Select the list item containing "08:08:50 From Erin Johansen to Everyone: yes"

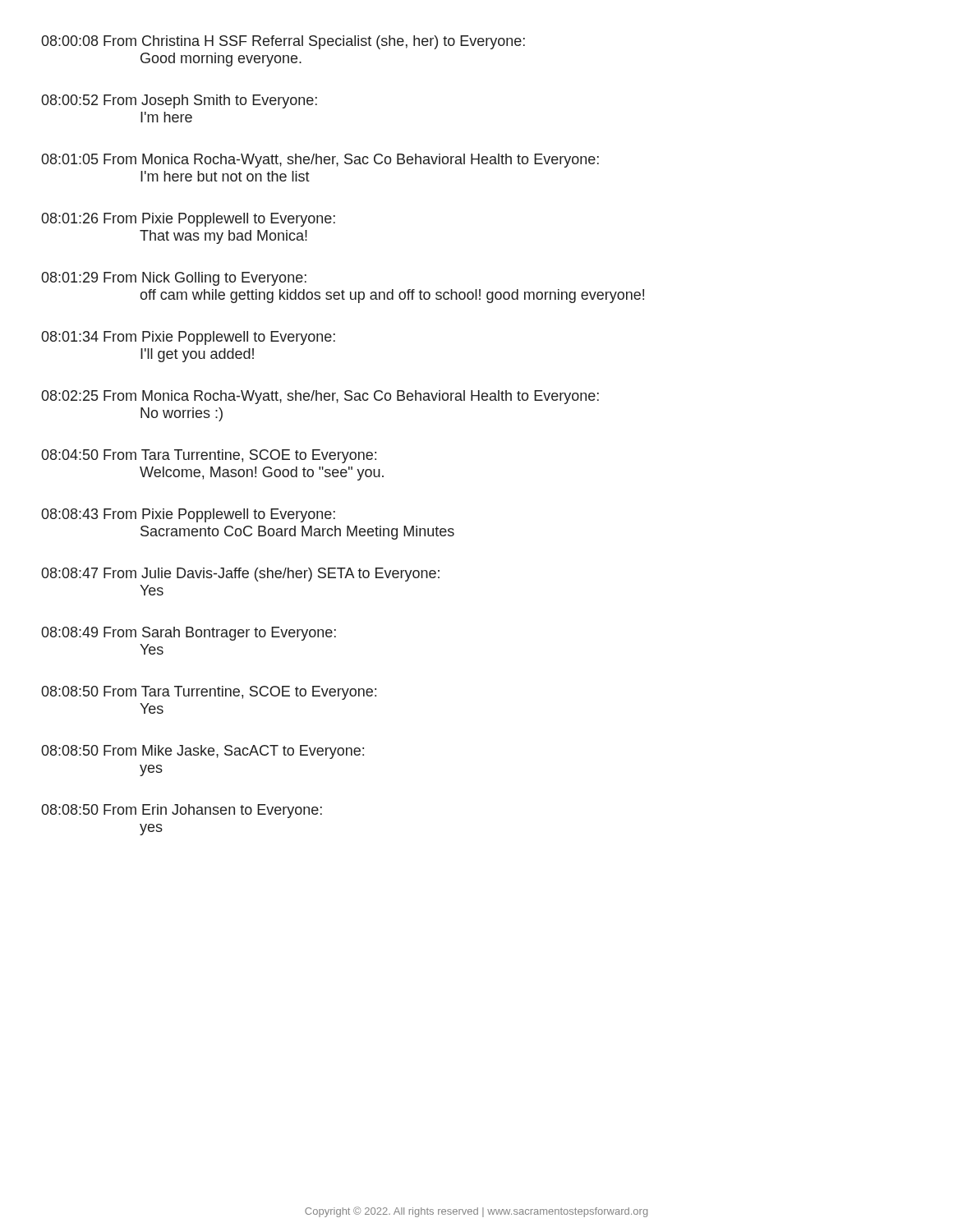pyautogui.click(x=182, y=811)
